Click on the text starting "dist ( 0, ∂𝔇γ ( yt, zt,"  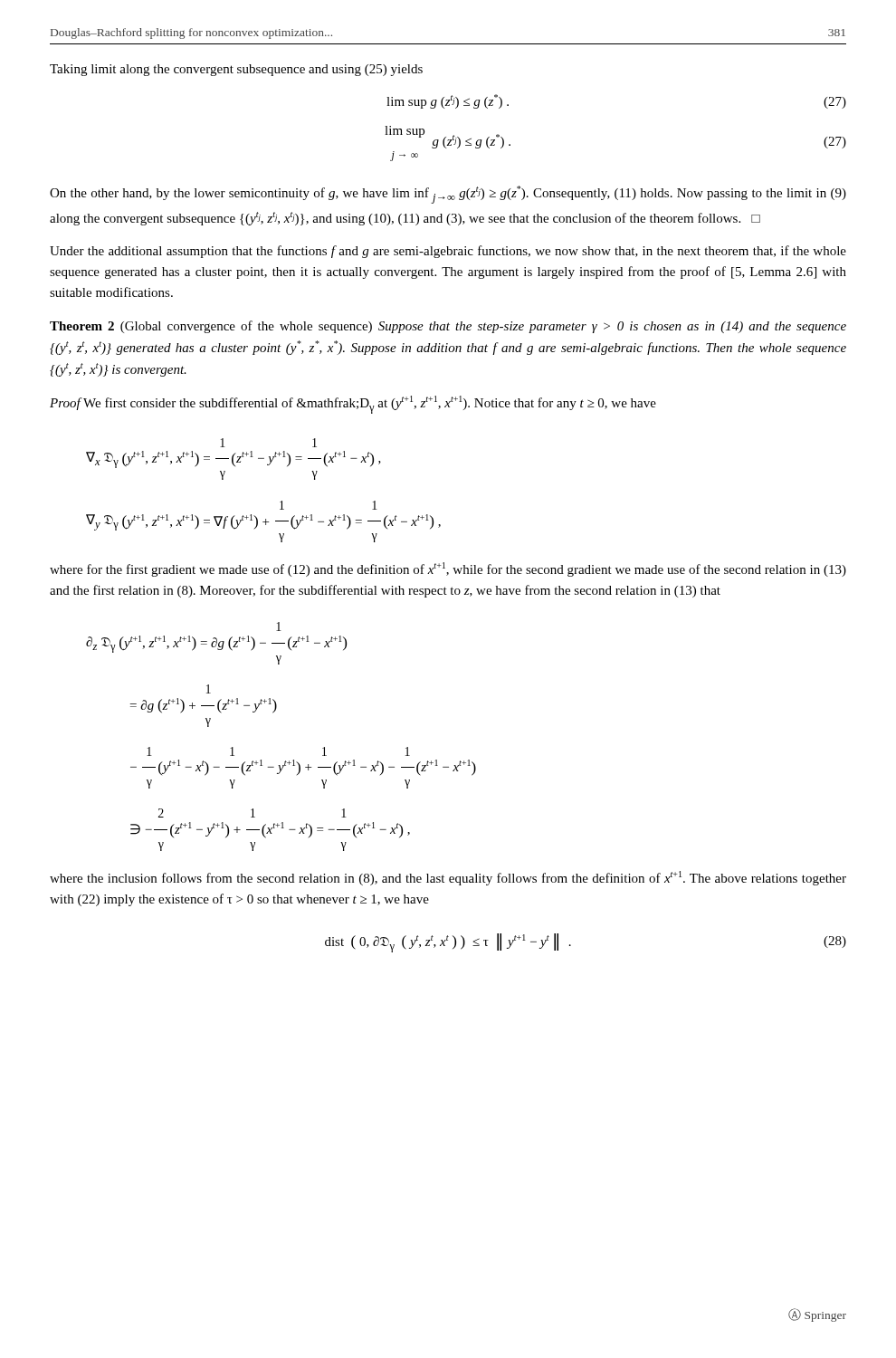(448, 940)
